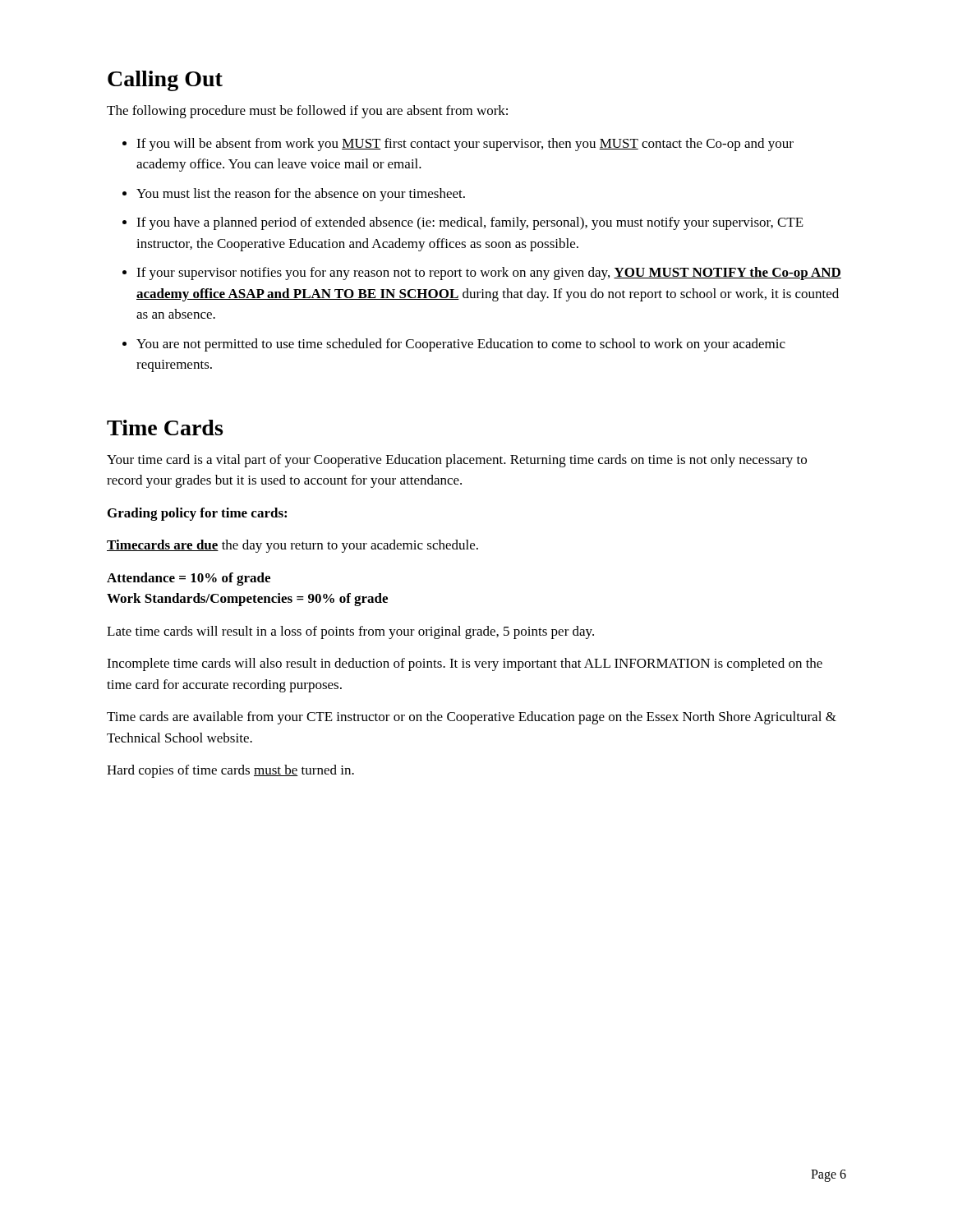
Task: Locate the passage starting "Your time card is a vital part of"
Action: tap(476, 470)
